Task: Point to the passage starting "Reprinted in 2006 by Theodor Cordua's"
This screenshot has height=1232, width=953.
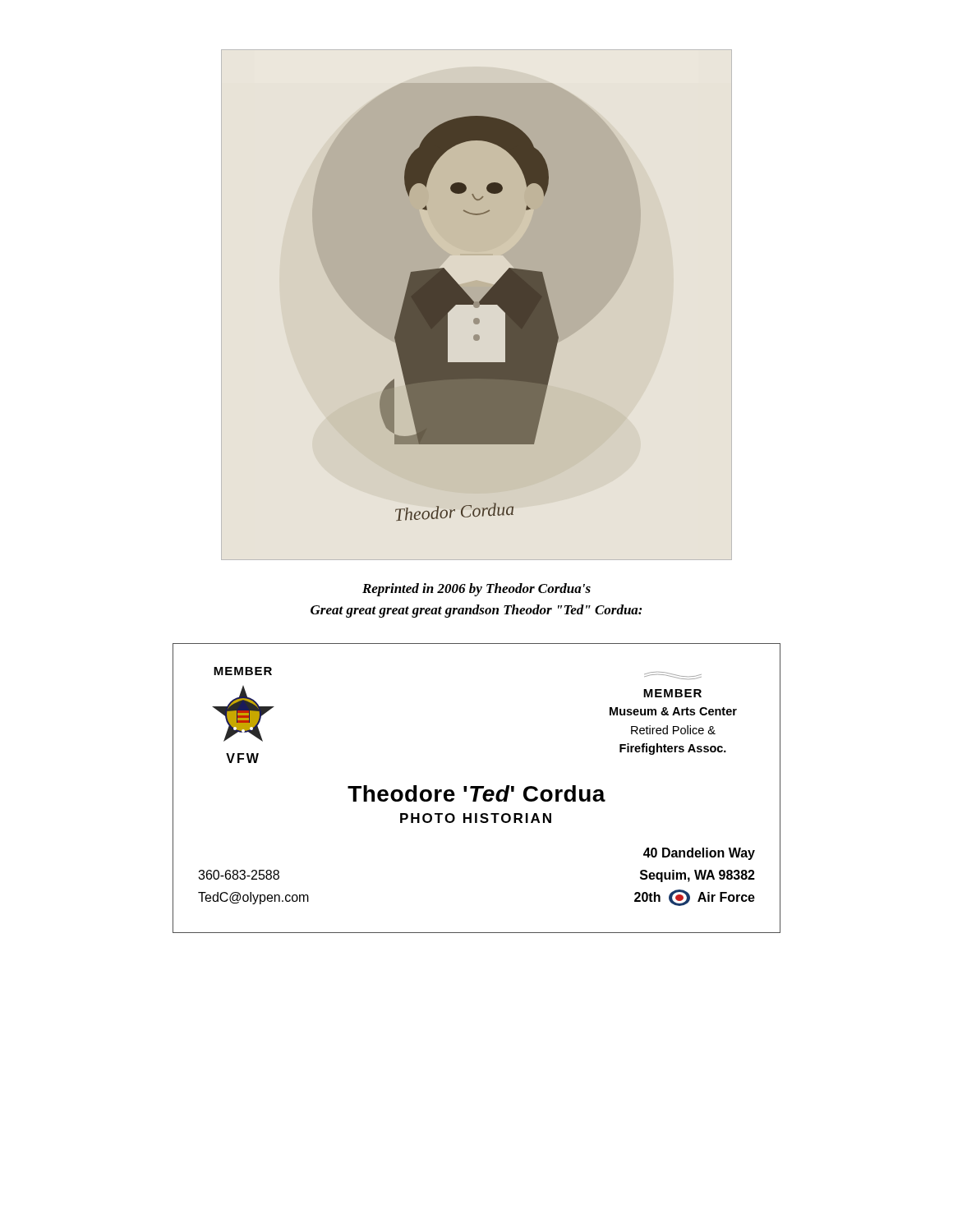Action: coord(476,599)
